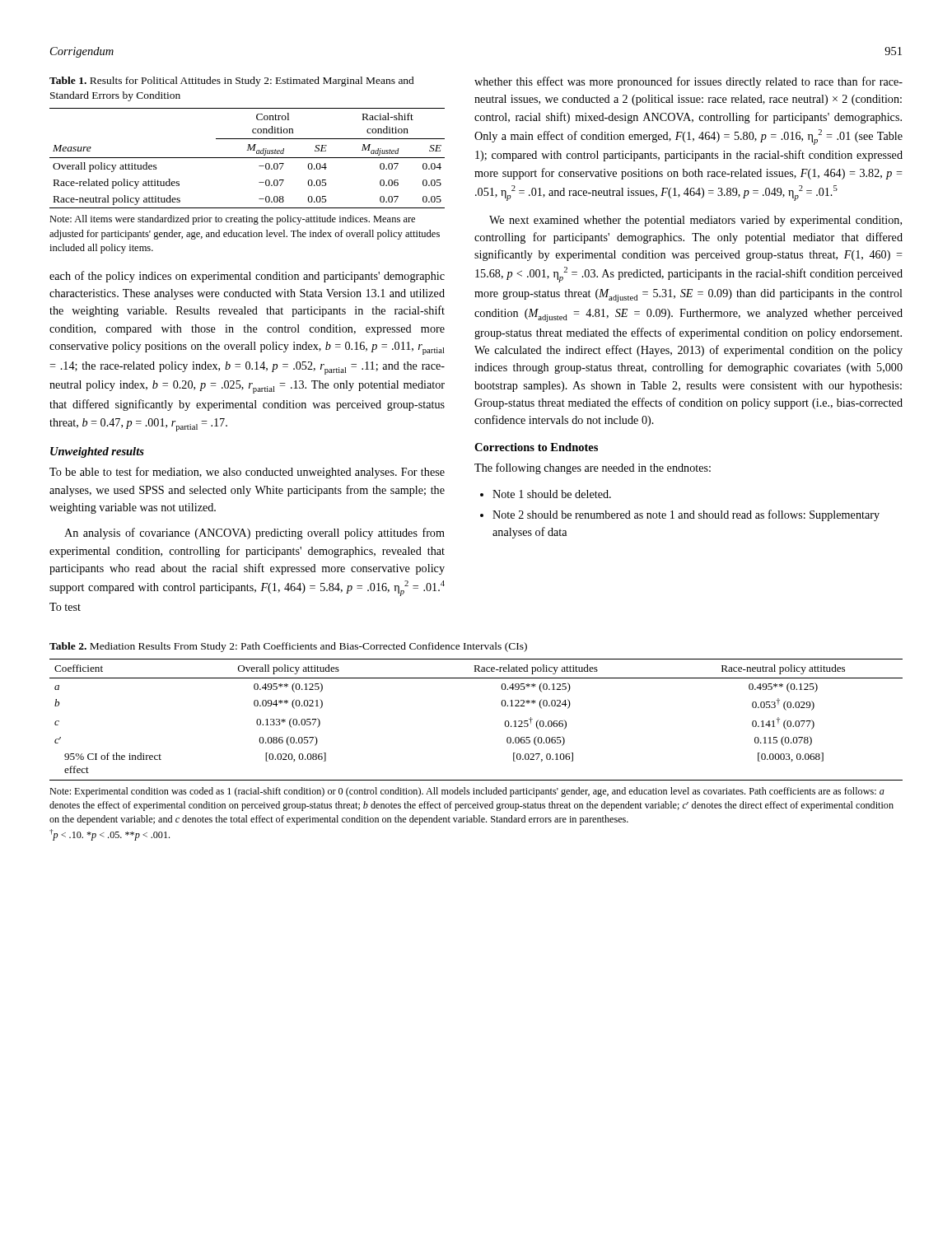Select the text block with the text "whether this effect was more pronounced for issues"
Screen dimensions: 1235x952
click(688, 138)
